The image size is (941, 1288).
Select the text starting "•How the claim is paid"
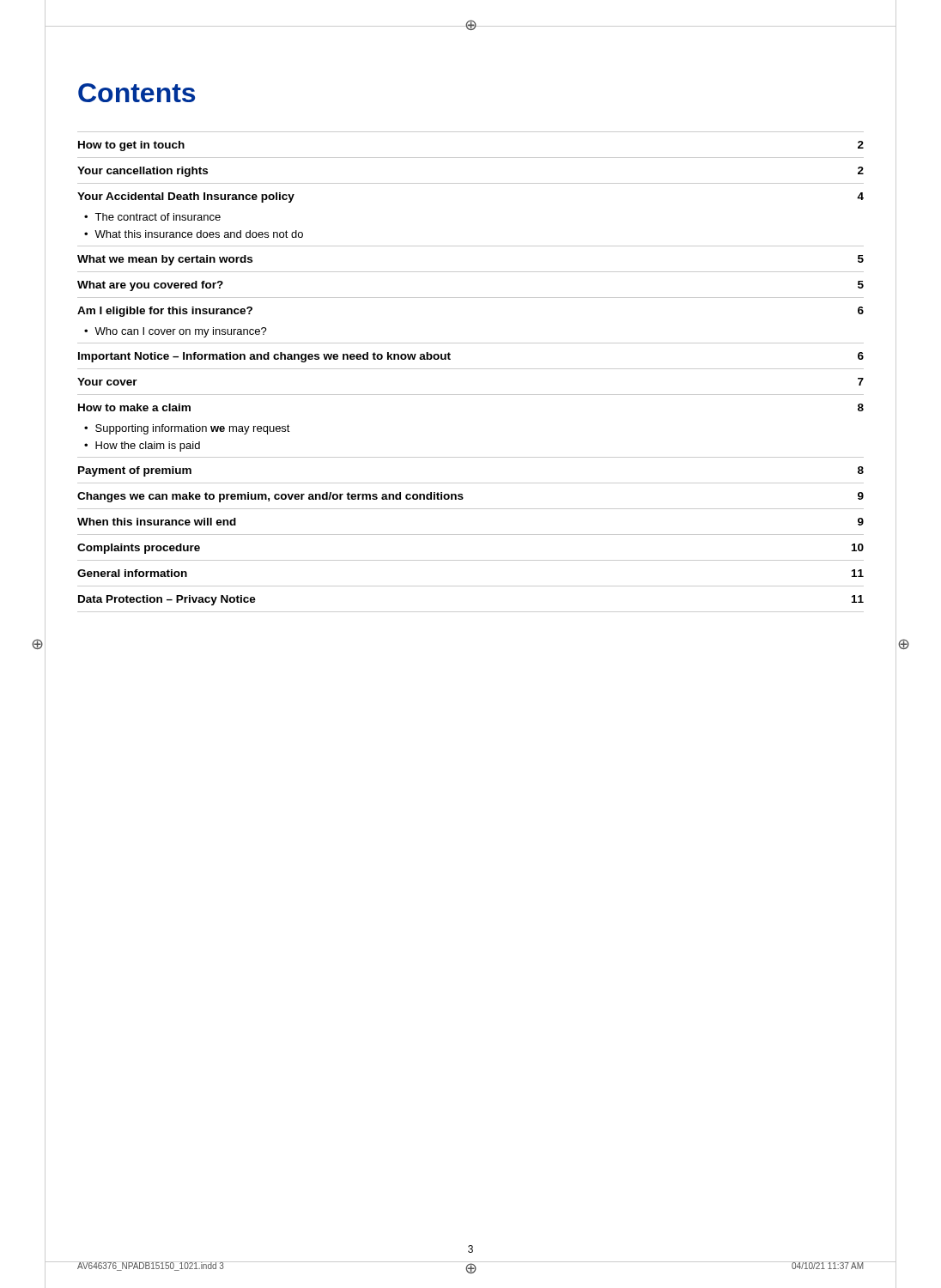tap(142, 445)
